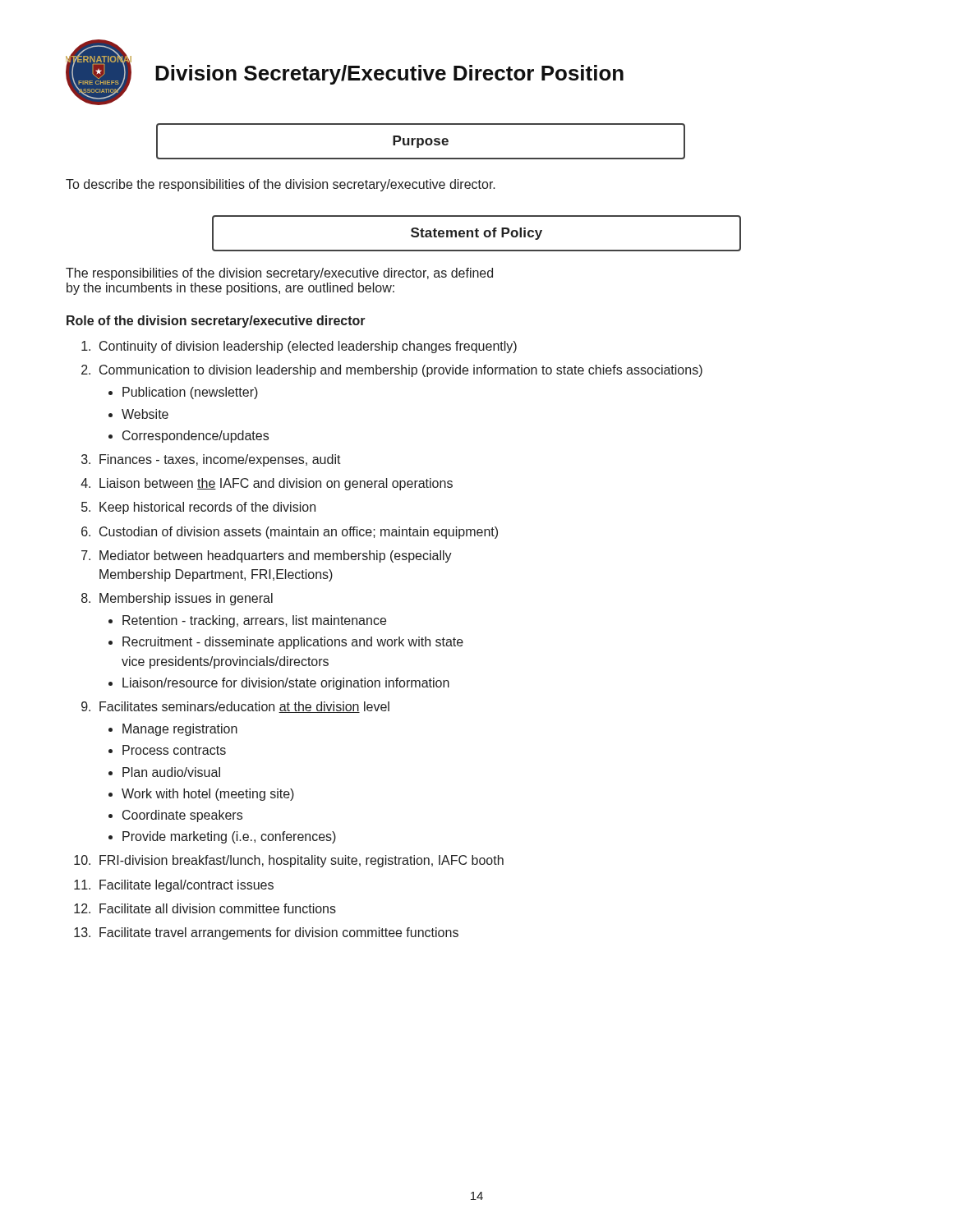This screenshot has width=953, height=1232.
Task: Where does it say "Statement of Policy"?
Action: pos(476,233)
